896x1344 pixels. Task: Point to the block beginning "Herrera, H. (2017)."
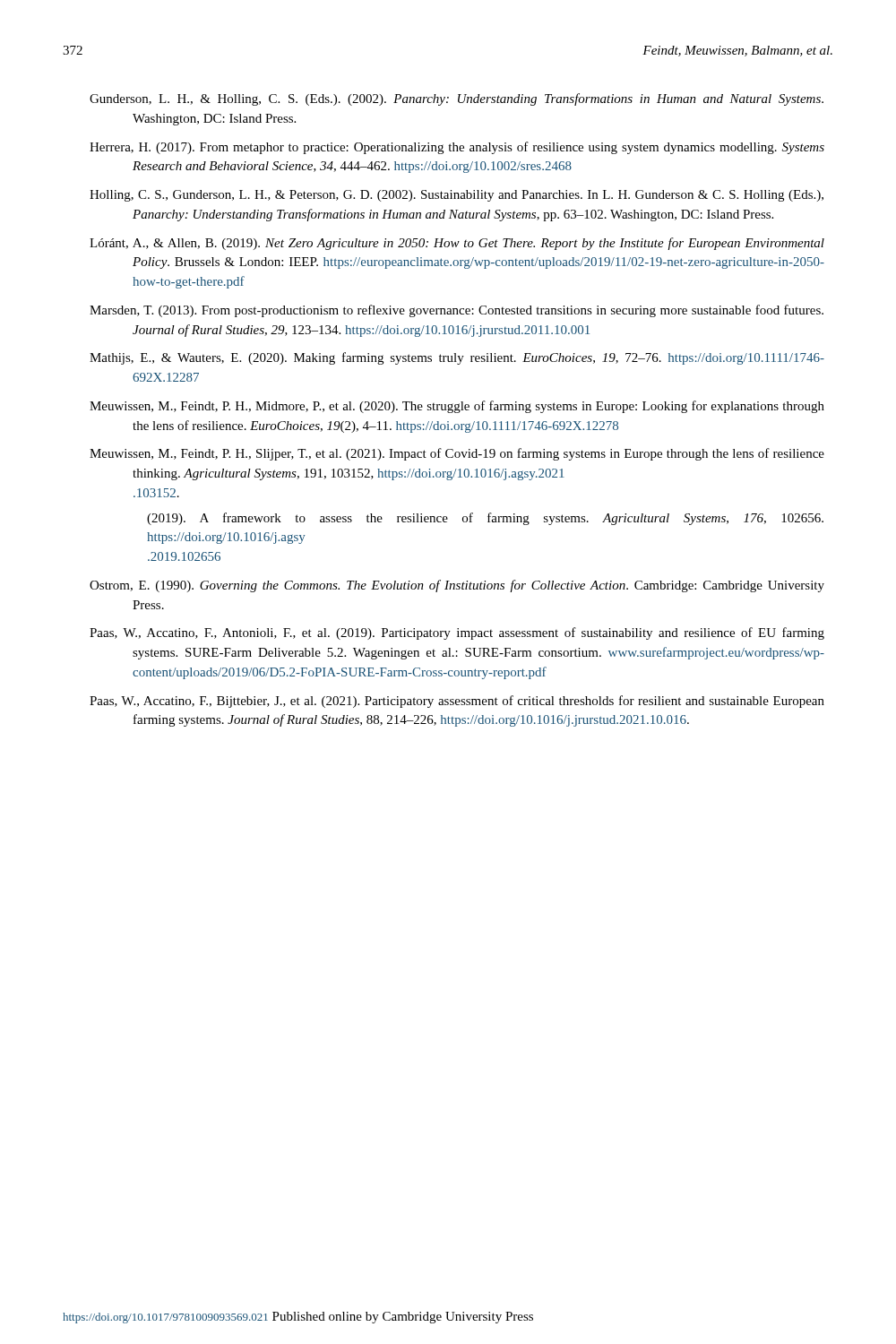(x=457, y=156)
